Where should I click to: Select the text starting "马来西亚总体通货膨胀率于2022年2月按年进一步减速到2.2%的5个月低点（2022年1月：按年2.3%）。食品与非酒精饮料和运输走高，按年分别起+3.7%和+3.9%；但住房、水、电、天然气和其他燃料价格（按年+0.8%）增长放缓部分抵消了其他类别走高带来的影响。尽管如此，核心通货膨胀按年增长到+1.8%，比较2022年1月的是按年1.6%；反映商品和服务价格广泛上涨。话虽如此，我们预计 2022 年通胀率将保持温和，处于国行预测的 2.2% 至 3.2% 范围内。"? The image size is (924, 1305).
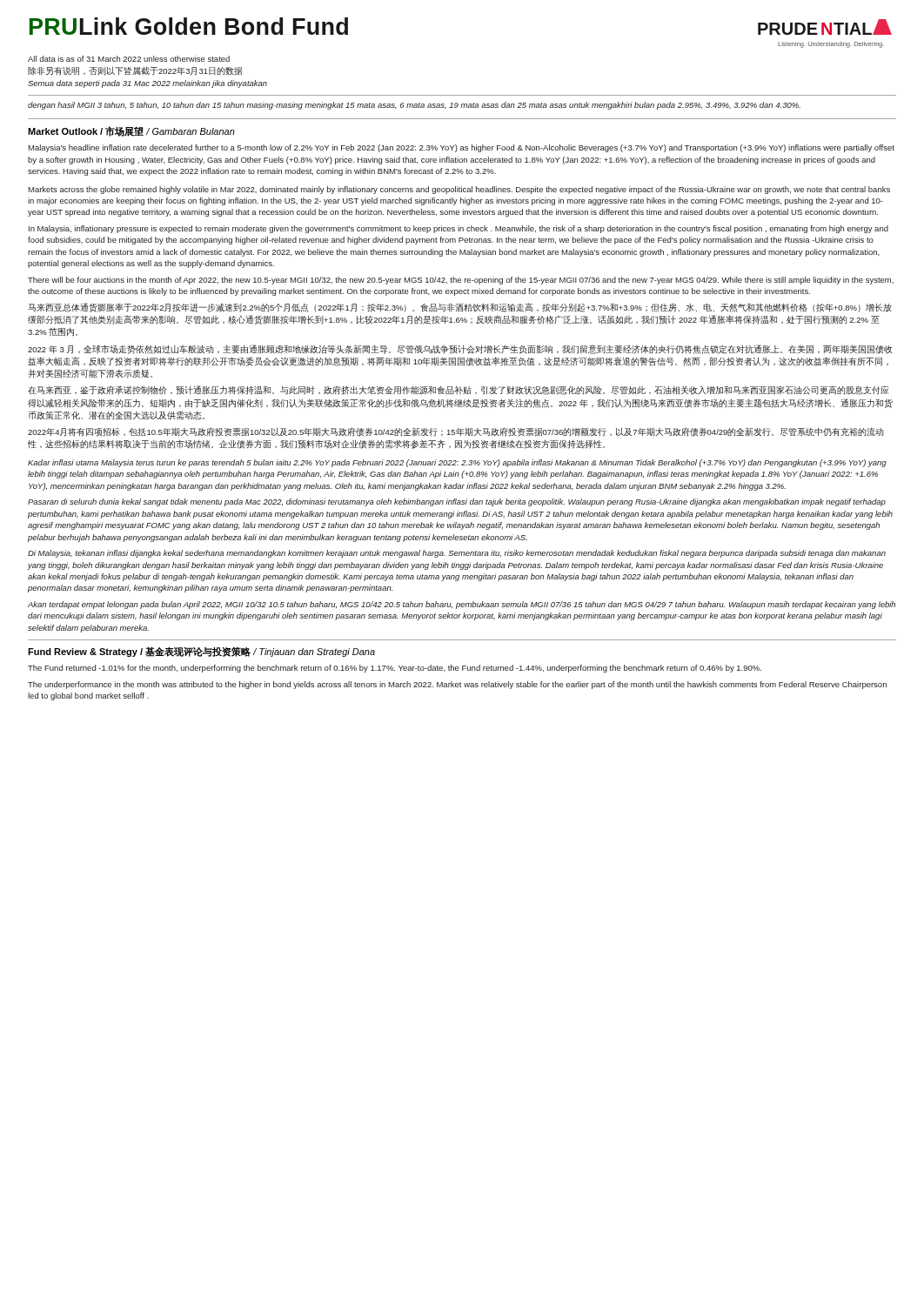[x=462, y=320]
